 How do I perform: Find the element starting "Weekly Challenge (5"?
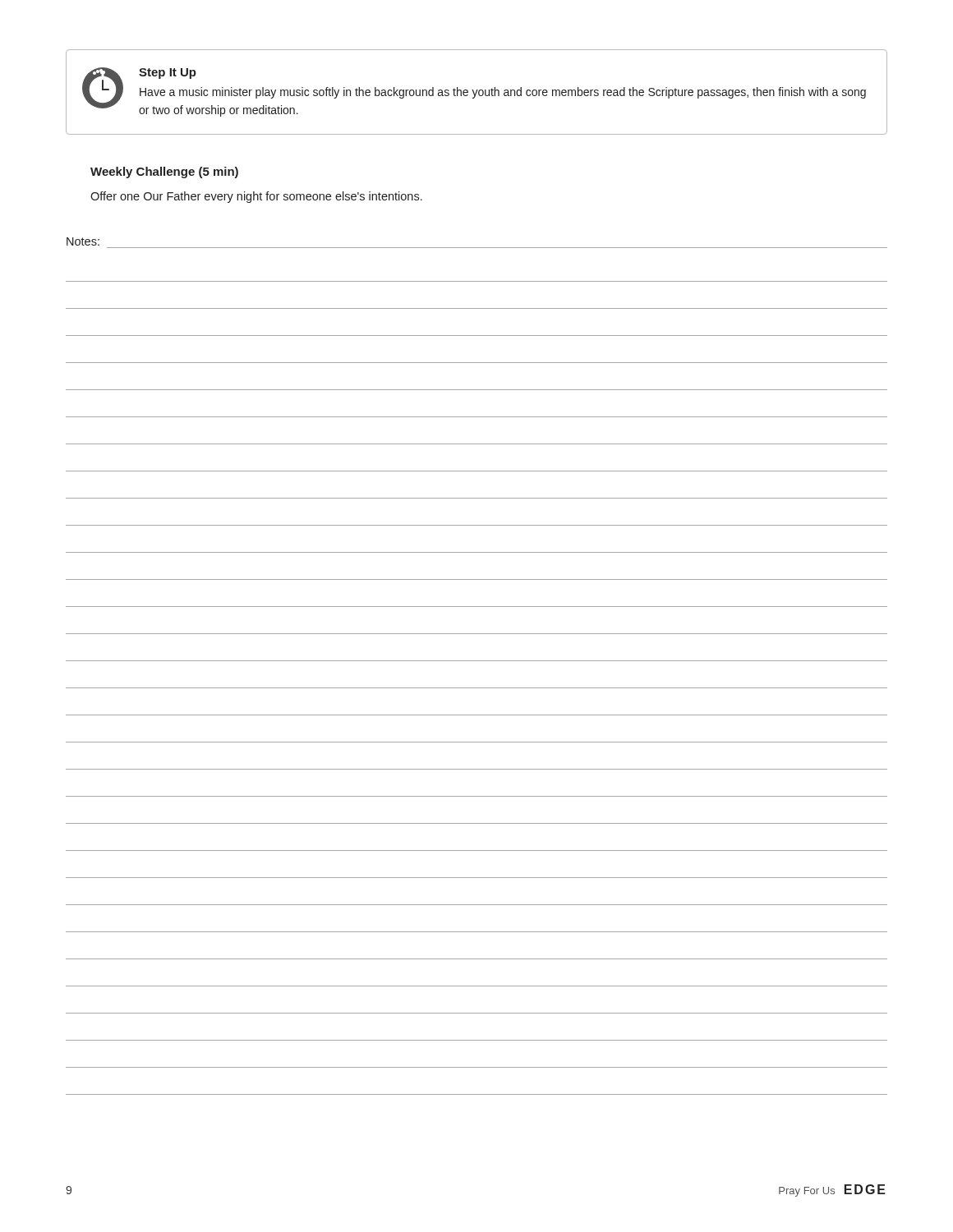[165, 172]
